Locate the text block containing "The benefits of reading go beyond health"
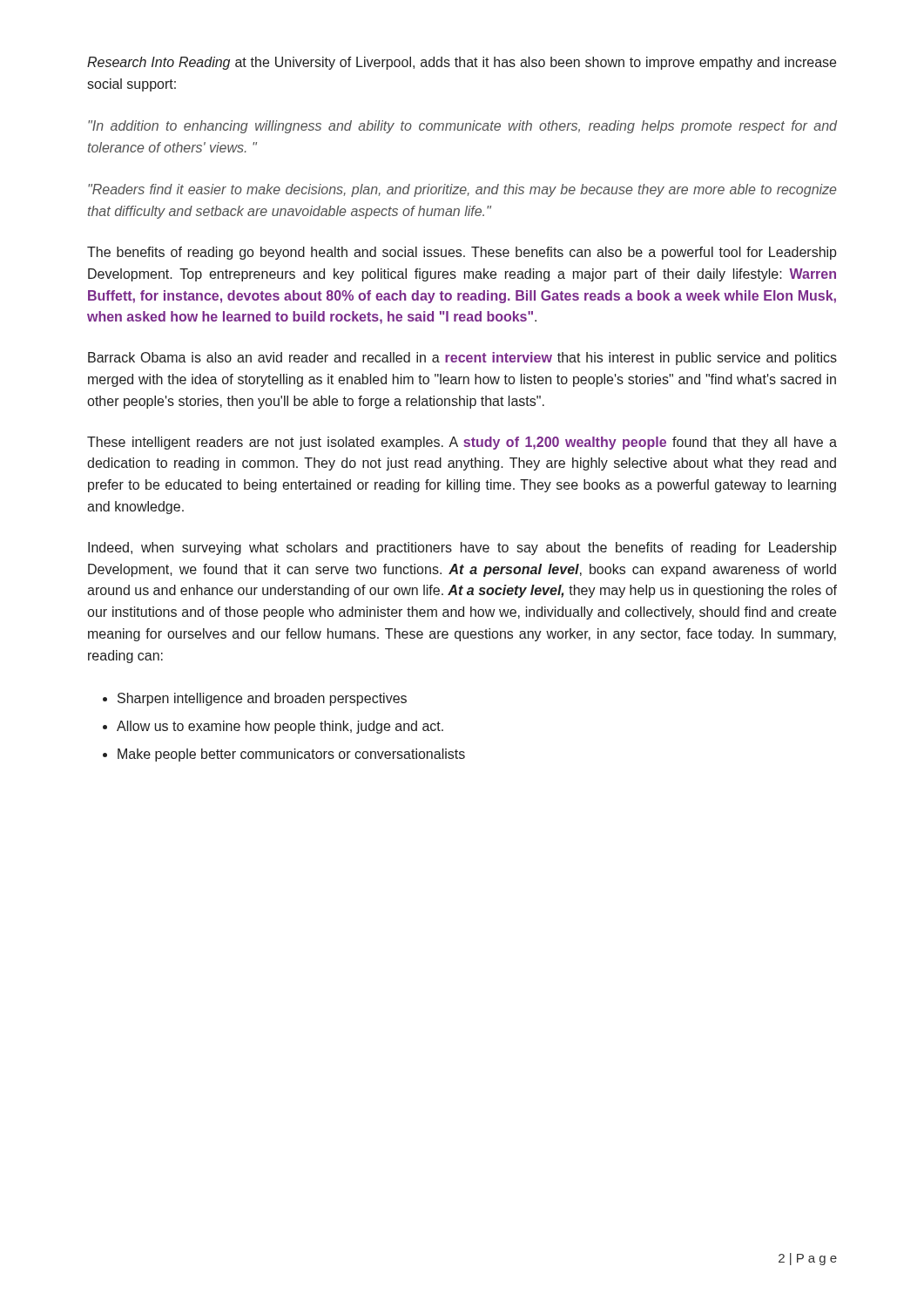Image resolution: width=924 pixels, height=1307 pixels. [462, 285]
